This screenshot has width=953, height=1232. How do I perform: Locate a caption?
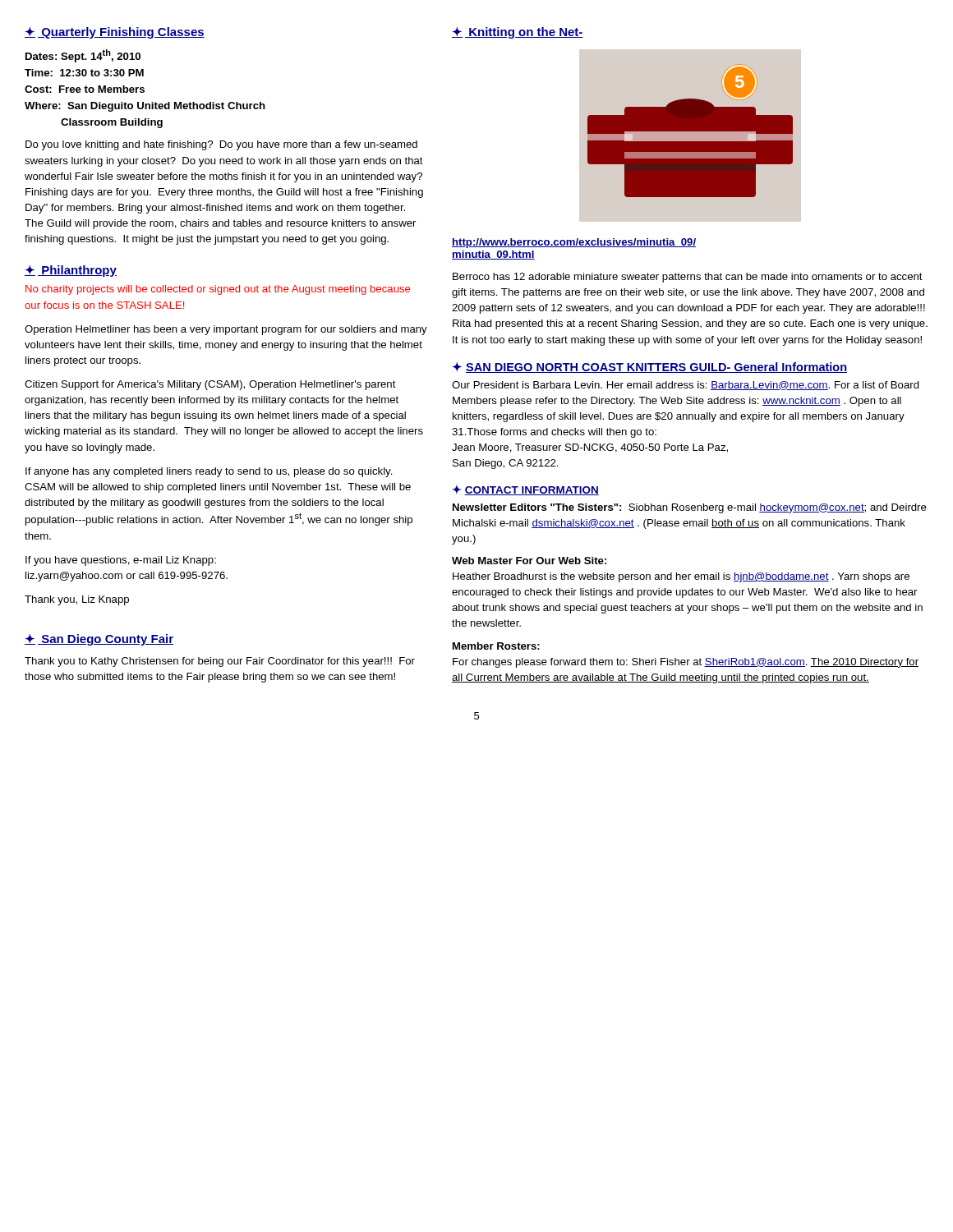point(574,248)
